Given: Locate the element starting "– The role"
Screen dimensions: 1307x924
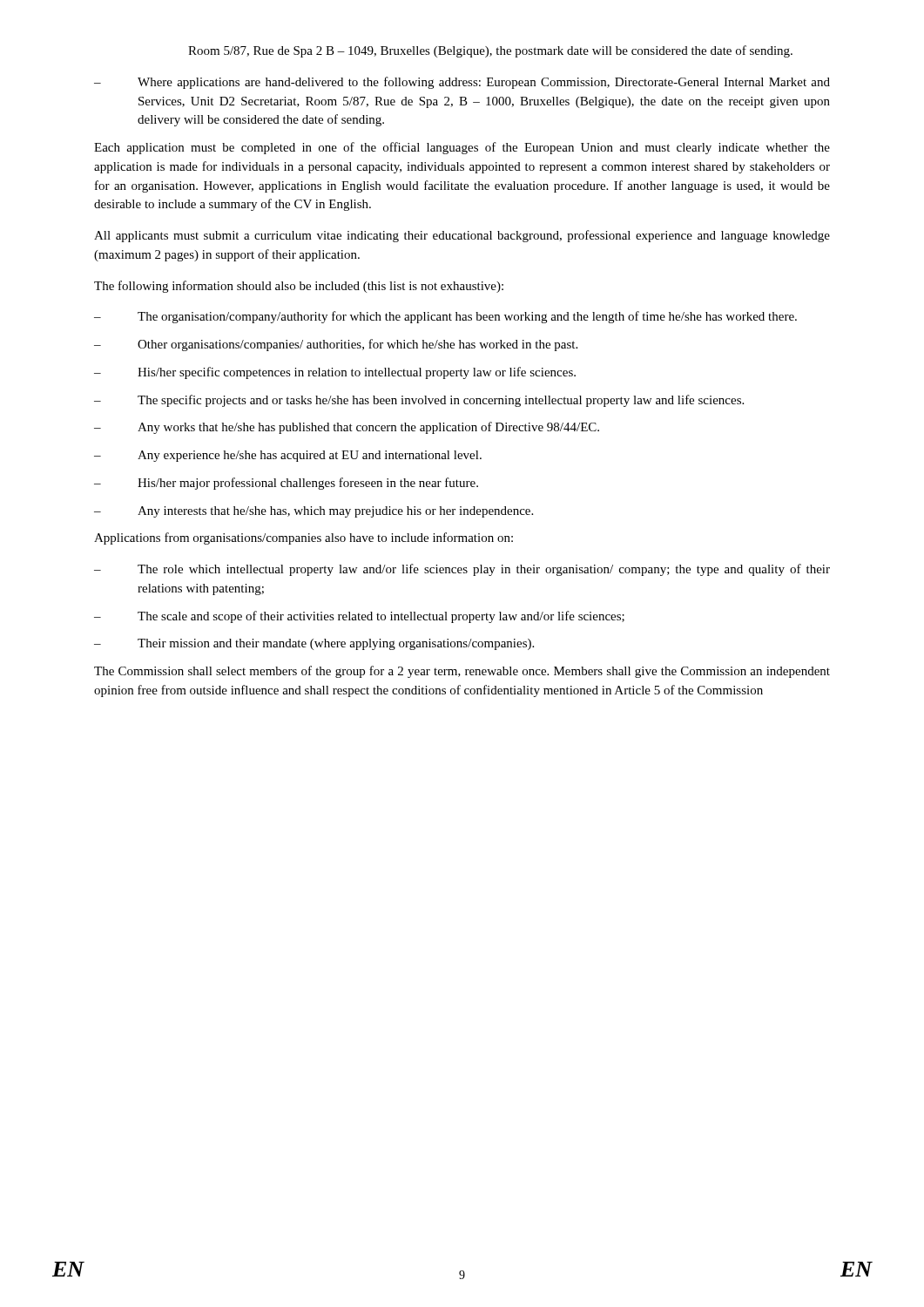Looking at the screenshot, I should [462, 579].
